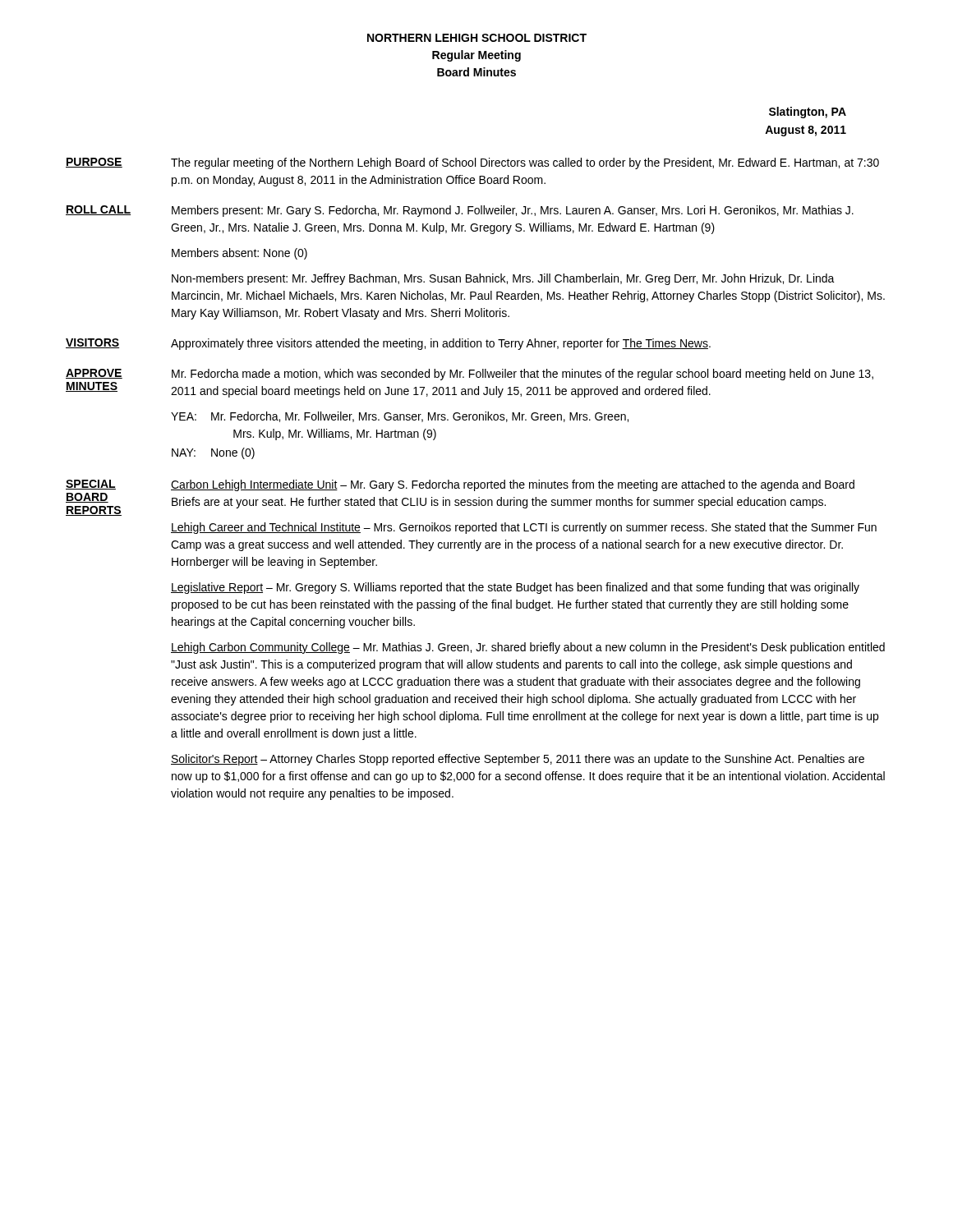This screenshot has width=953, height=1232.
Task: Select the text with the text "Slatington, PAAugust 8, 2011"
Action: click(x=808, y=113)
